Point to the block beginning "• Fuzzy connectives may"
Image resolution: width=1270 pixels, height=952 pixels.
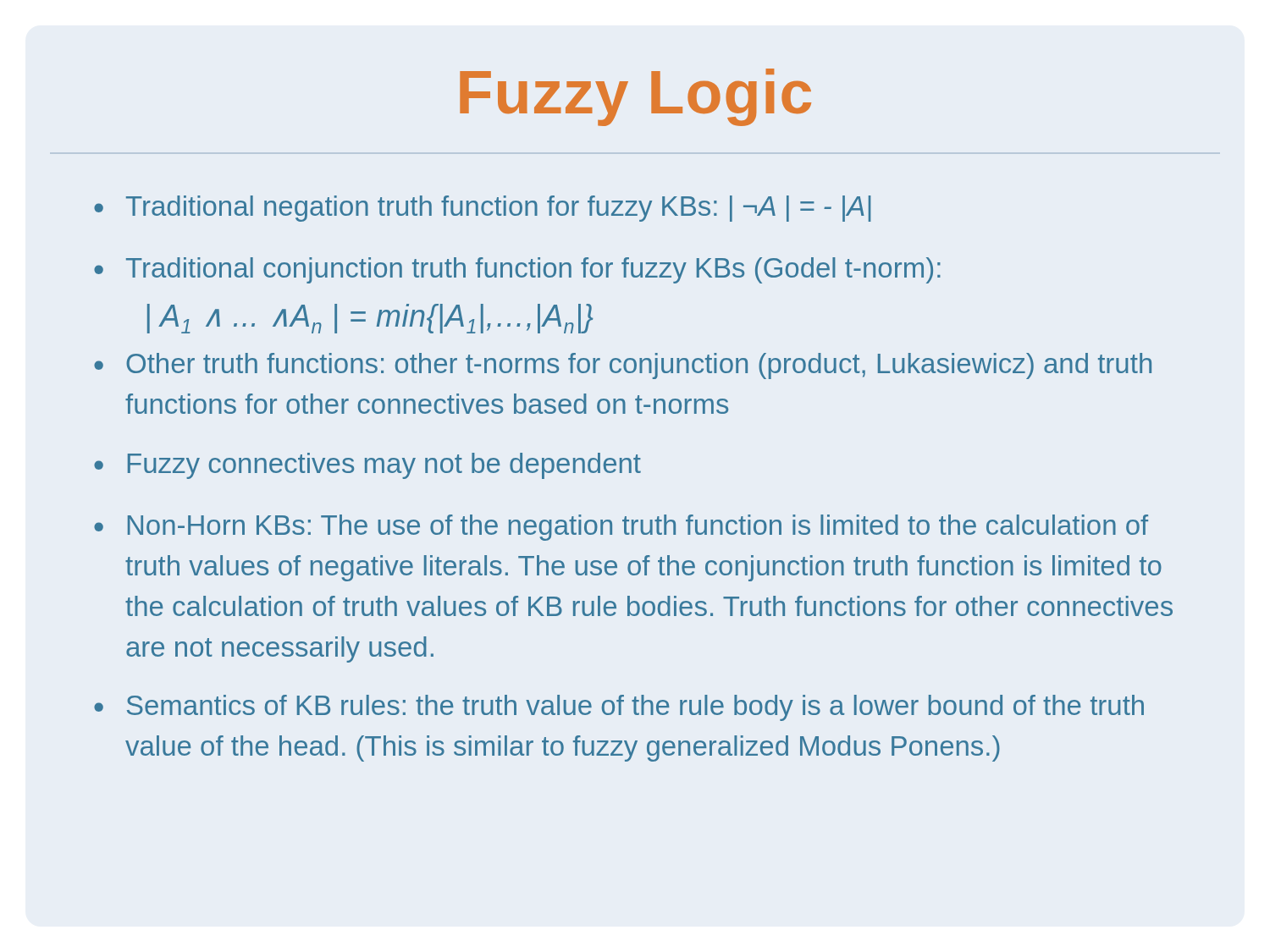635,465
